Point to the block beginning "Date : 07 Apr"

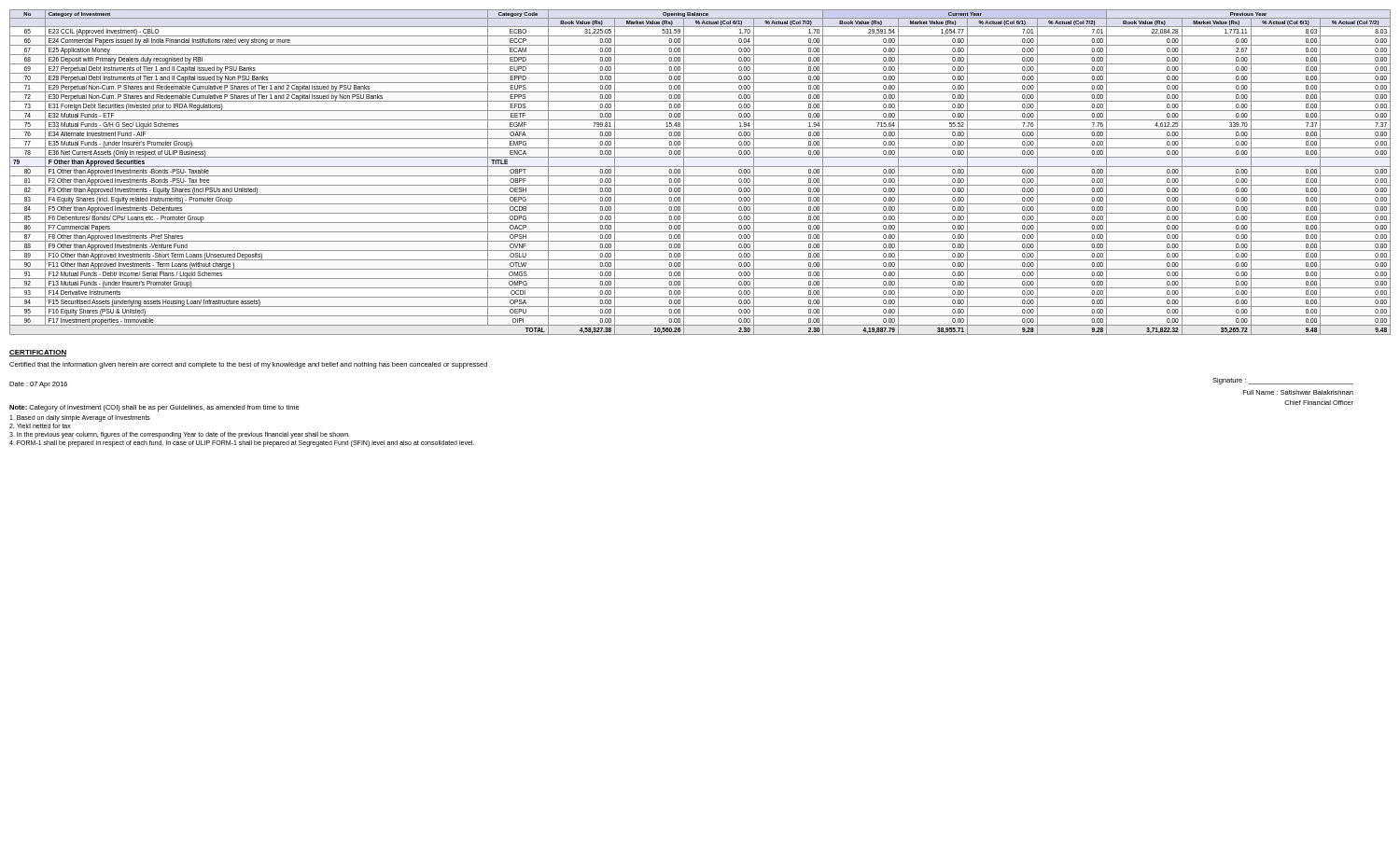click(39, 384)
